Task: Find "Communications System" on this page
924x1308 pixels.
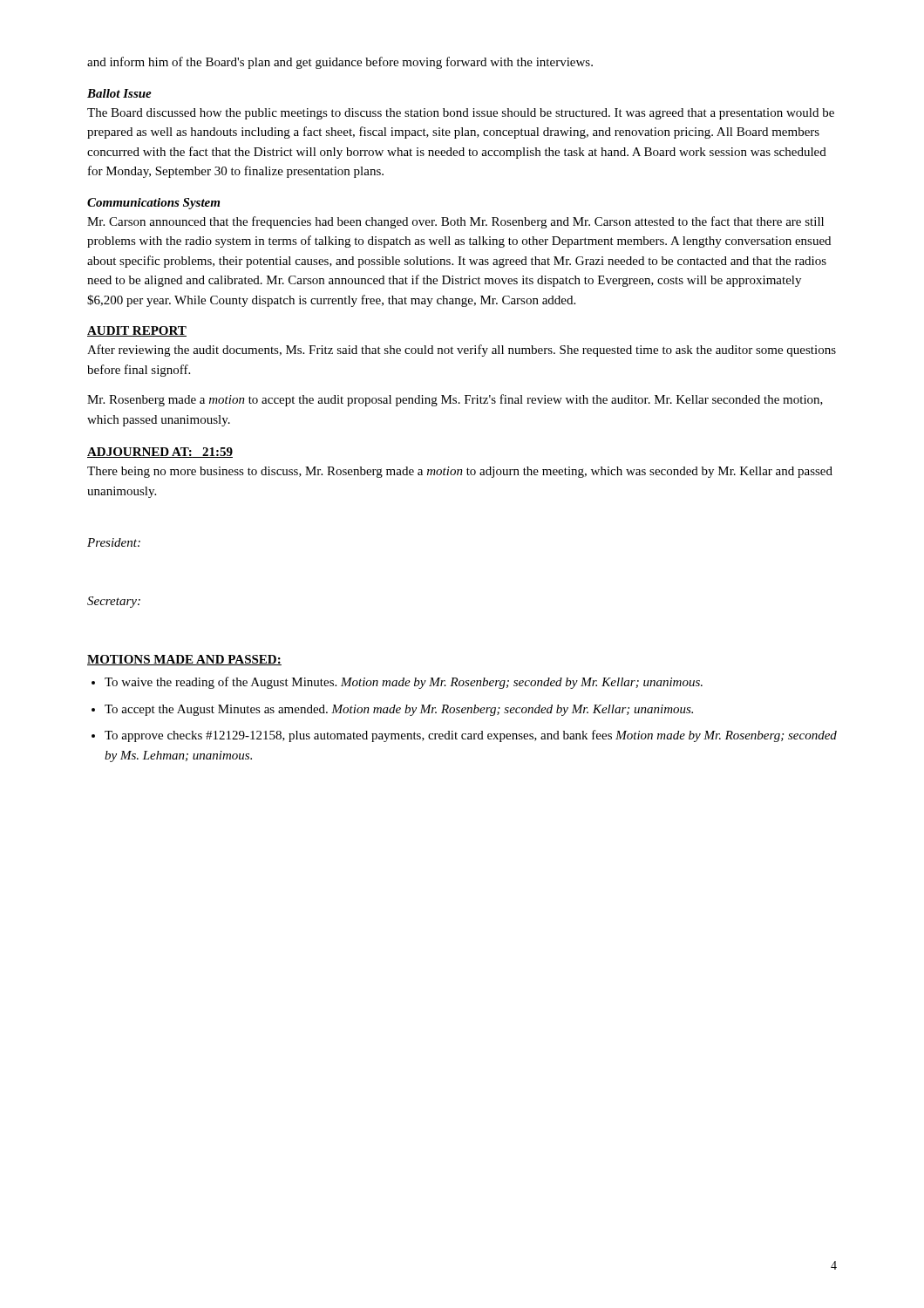Action: coord(154,202)
